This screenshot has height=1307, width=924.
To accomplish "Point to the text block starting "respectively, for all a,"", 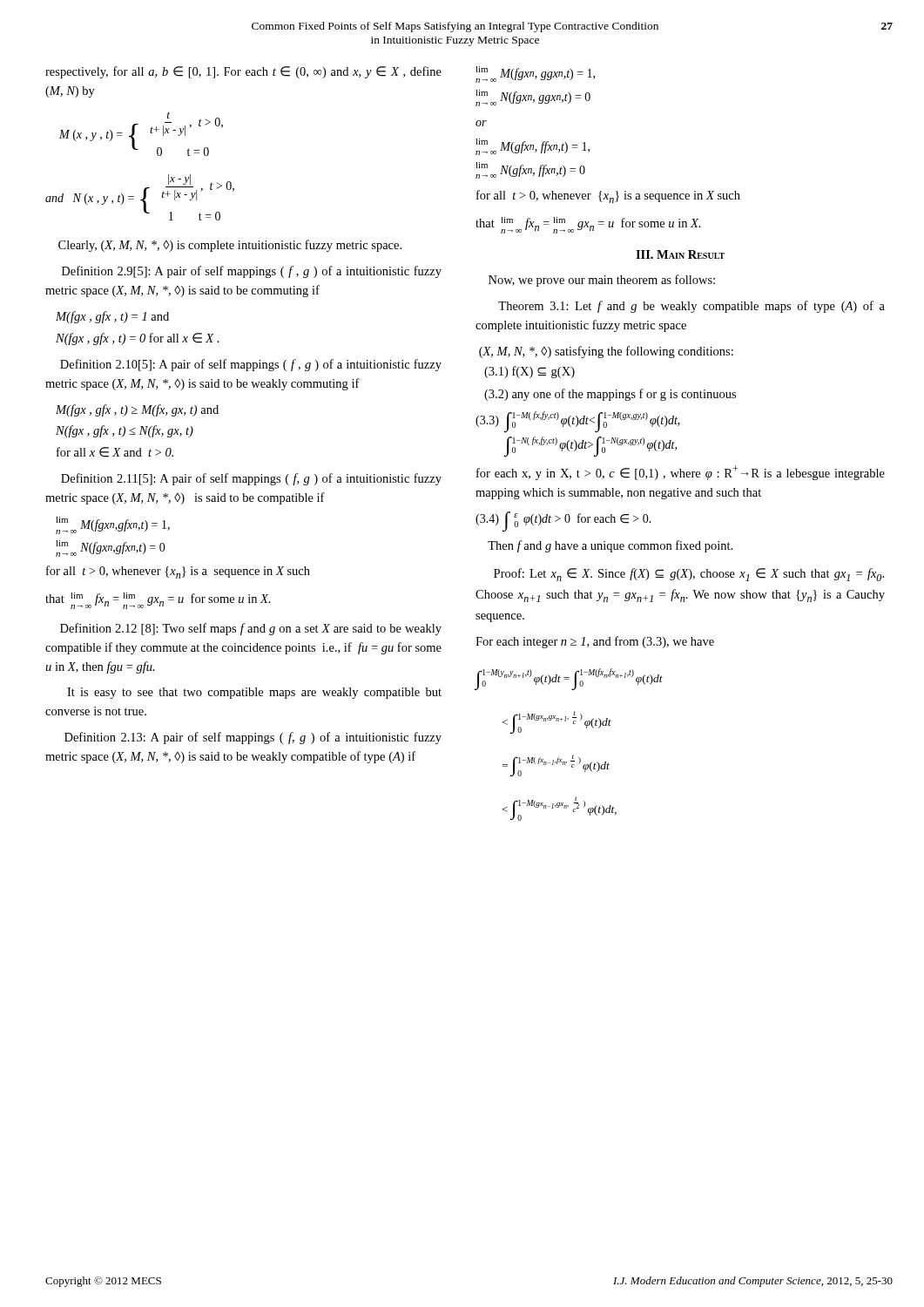I will click(x=243, y=81).
